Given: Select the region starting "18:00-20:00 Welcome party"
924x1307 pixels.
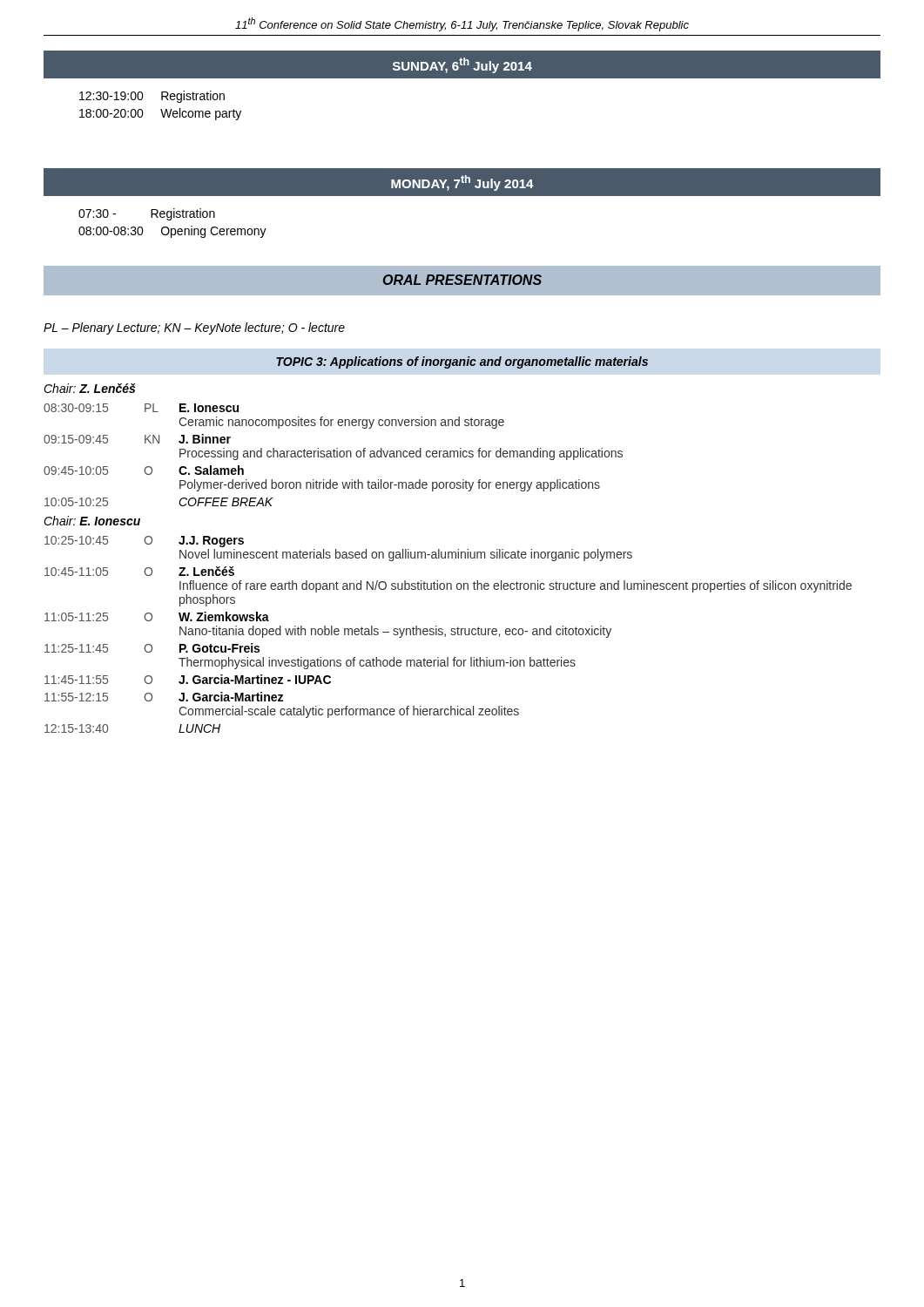Looking at the screenshot, I should [160, 113].
